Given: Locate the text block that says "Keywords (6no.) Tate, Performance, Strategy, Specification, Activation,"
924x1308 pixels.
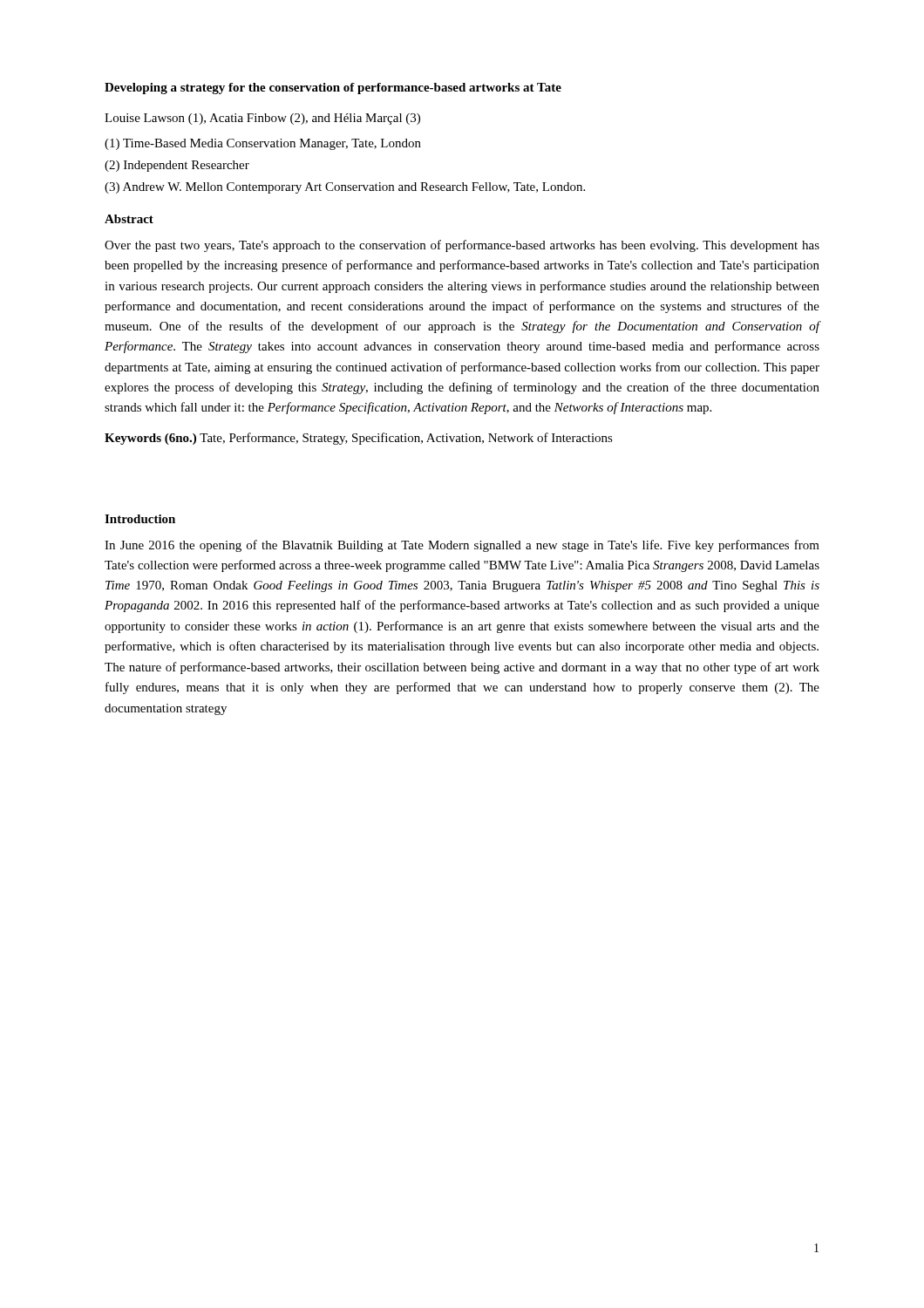Looking at the screenshot, I should [359, 438].
